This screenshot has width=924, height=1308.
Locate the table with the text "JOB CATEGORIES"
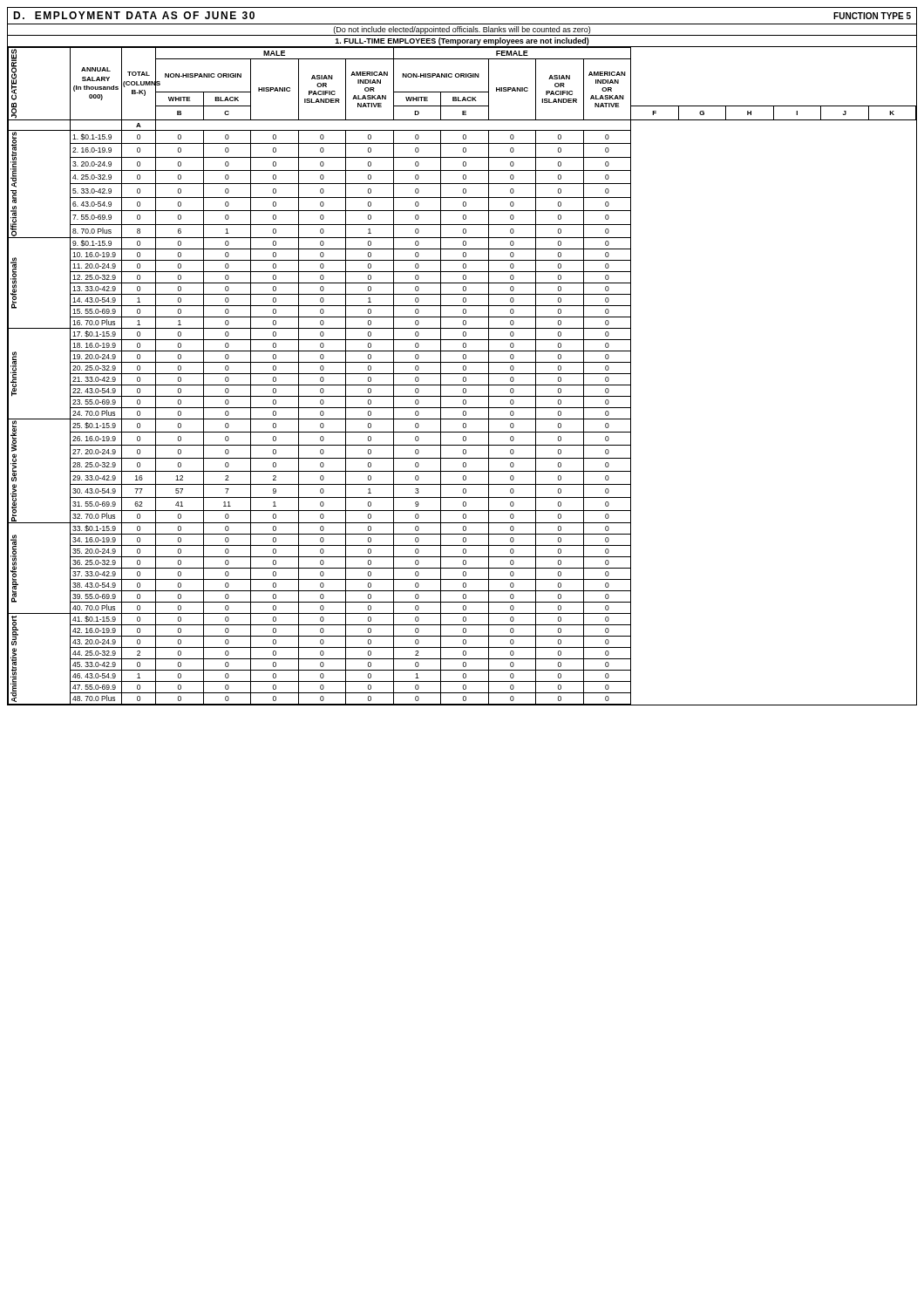point(462,376)
